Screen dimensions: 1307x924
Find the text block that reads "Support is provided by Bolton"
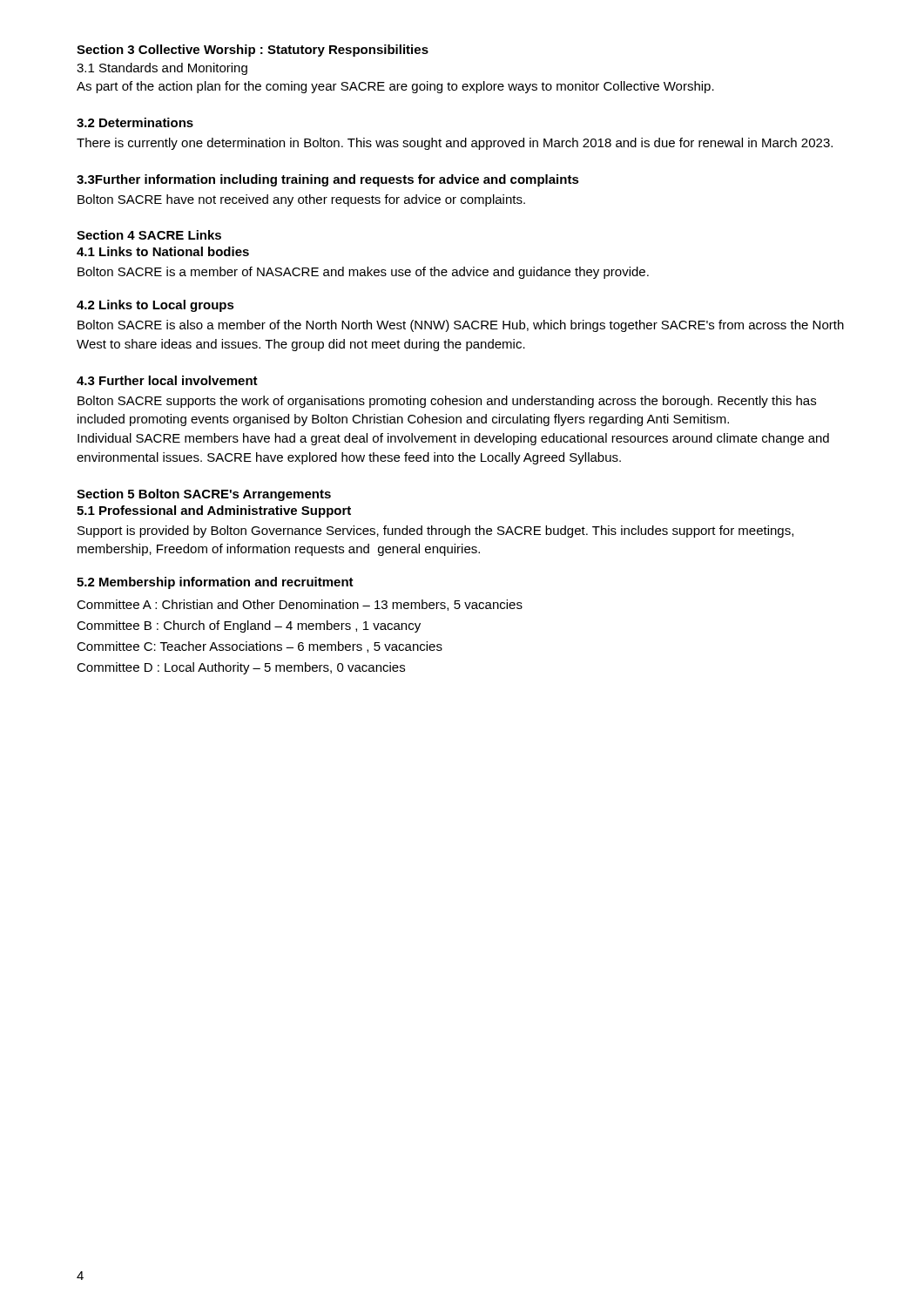click(x=436, y=539)
